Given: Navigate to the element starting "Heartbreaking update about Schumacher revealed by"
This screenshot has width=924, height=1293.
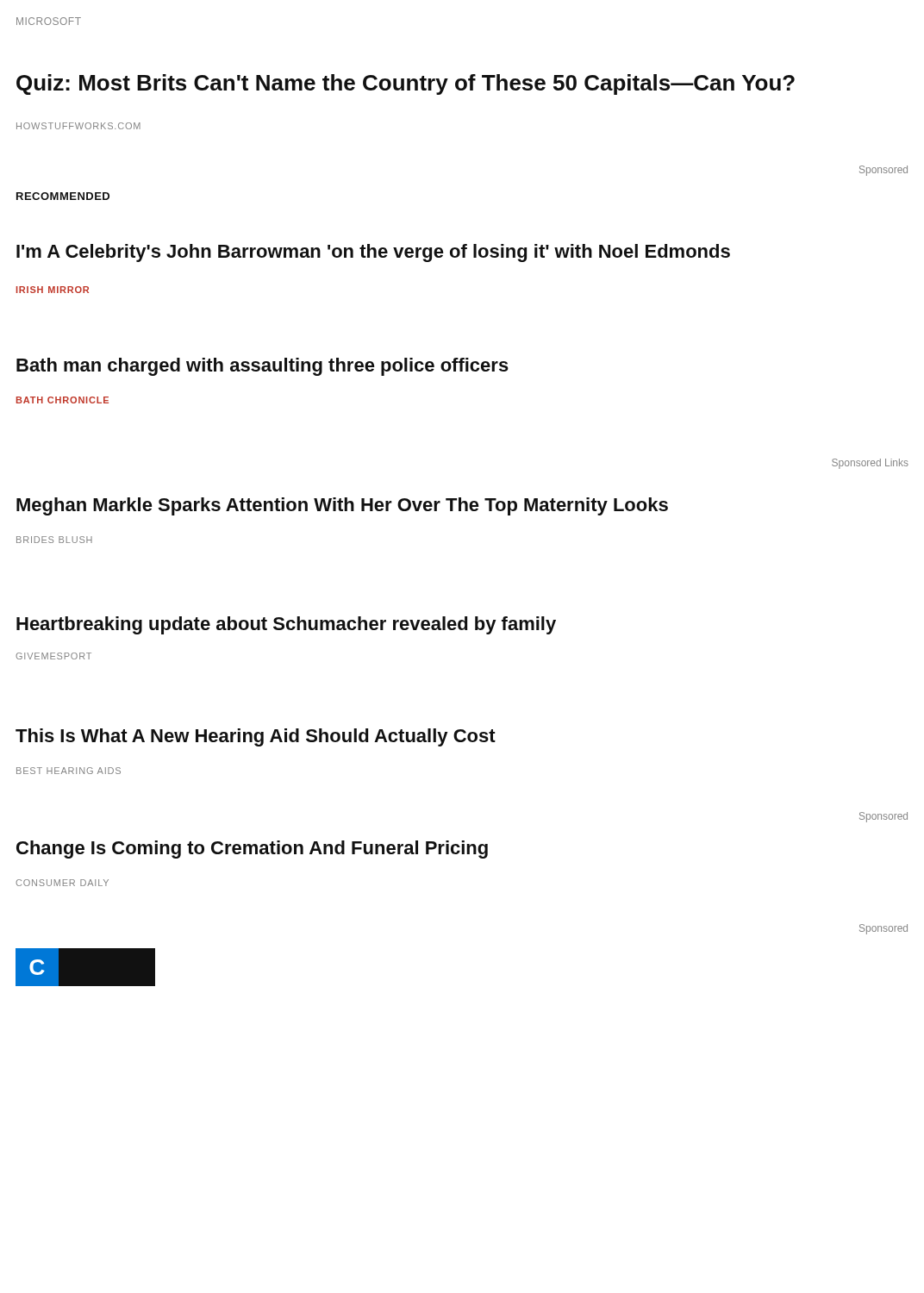Looking at the screenshot, I should [x=286, y=624].
